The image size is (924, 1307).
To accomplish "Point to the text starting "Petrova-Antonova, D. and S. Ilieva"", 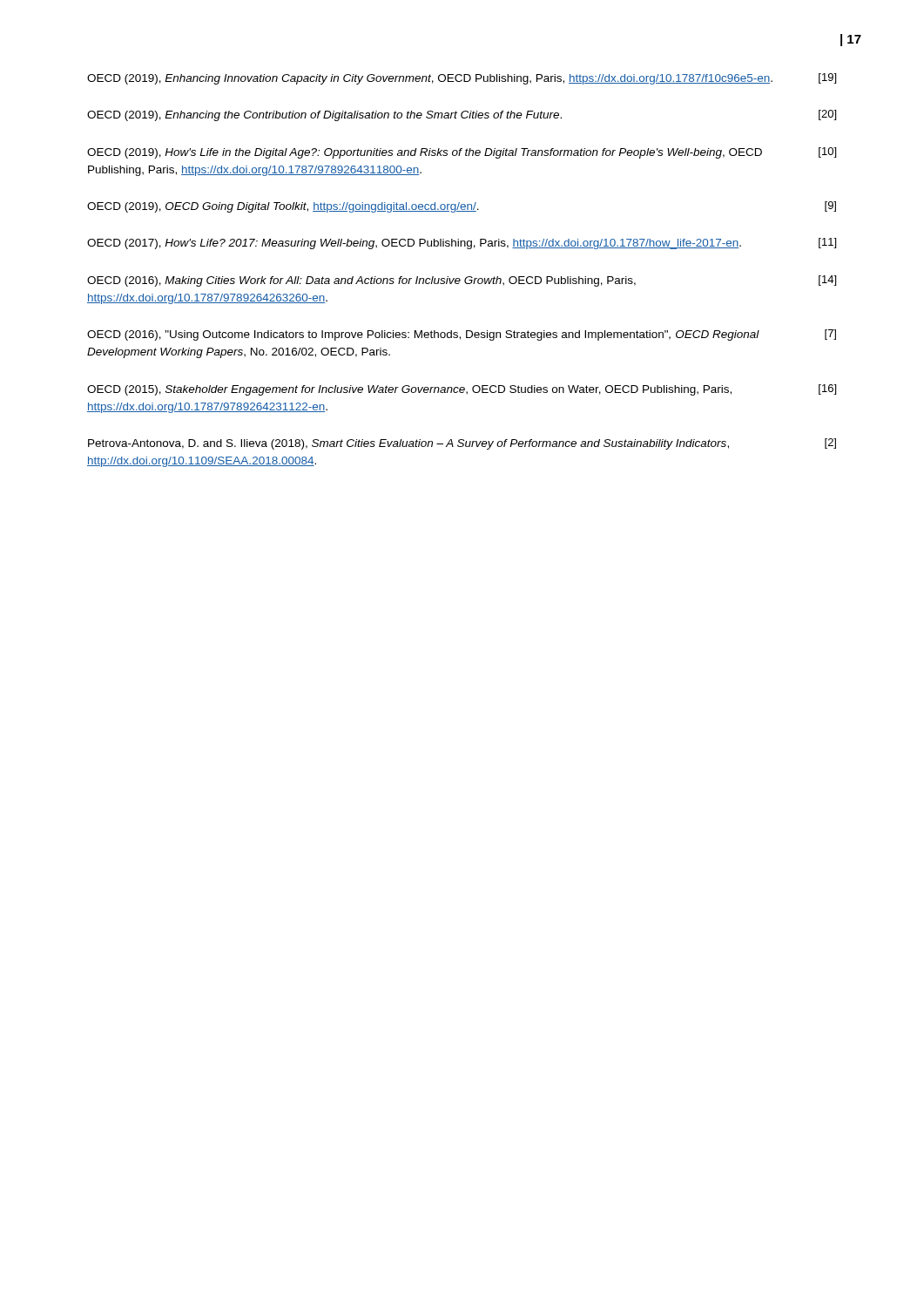I will click(462, 452).
